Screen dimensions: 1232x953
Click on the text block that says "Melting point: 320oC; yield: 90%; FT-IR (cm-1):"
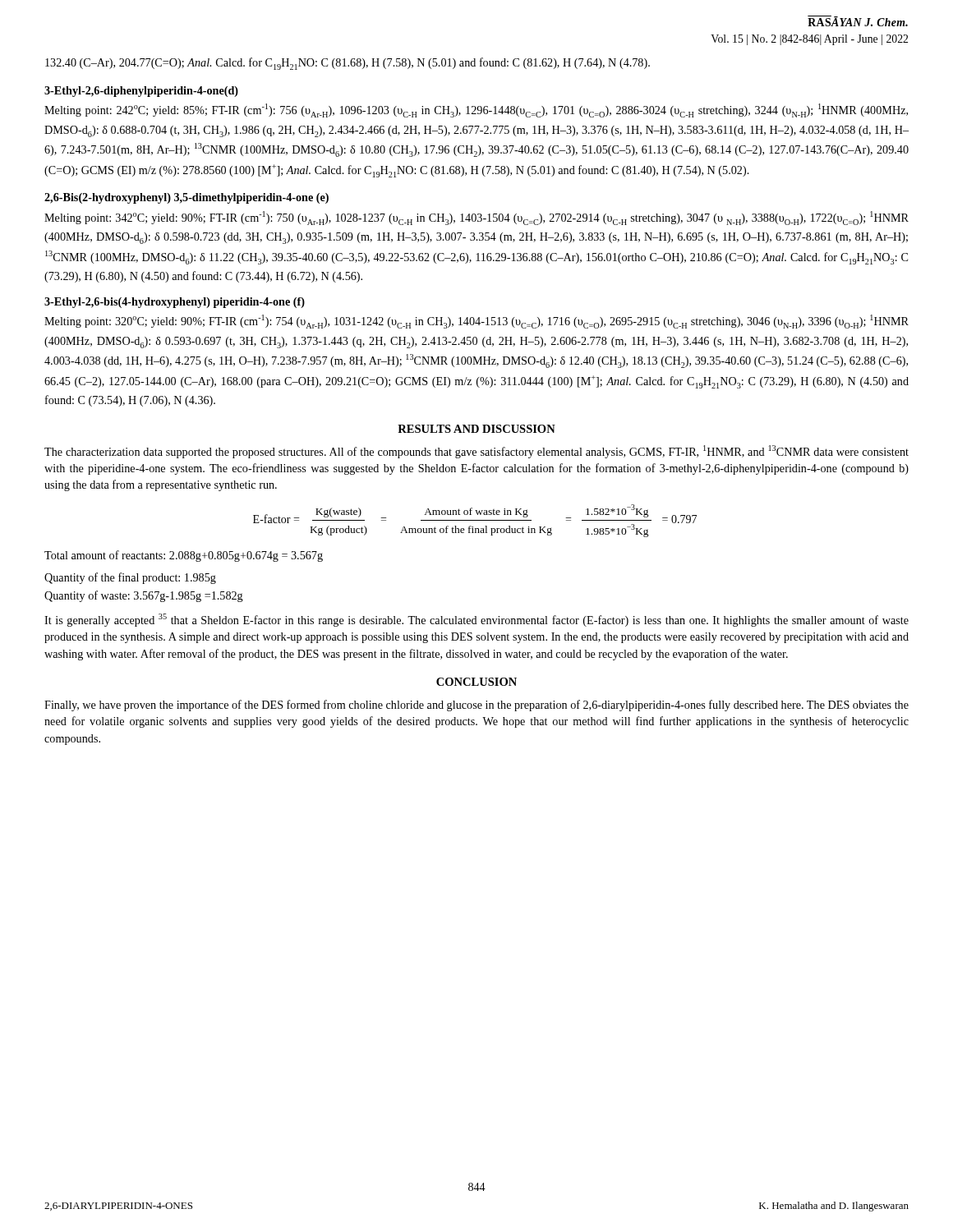[x=476, y=360]
